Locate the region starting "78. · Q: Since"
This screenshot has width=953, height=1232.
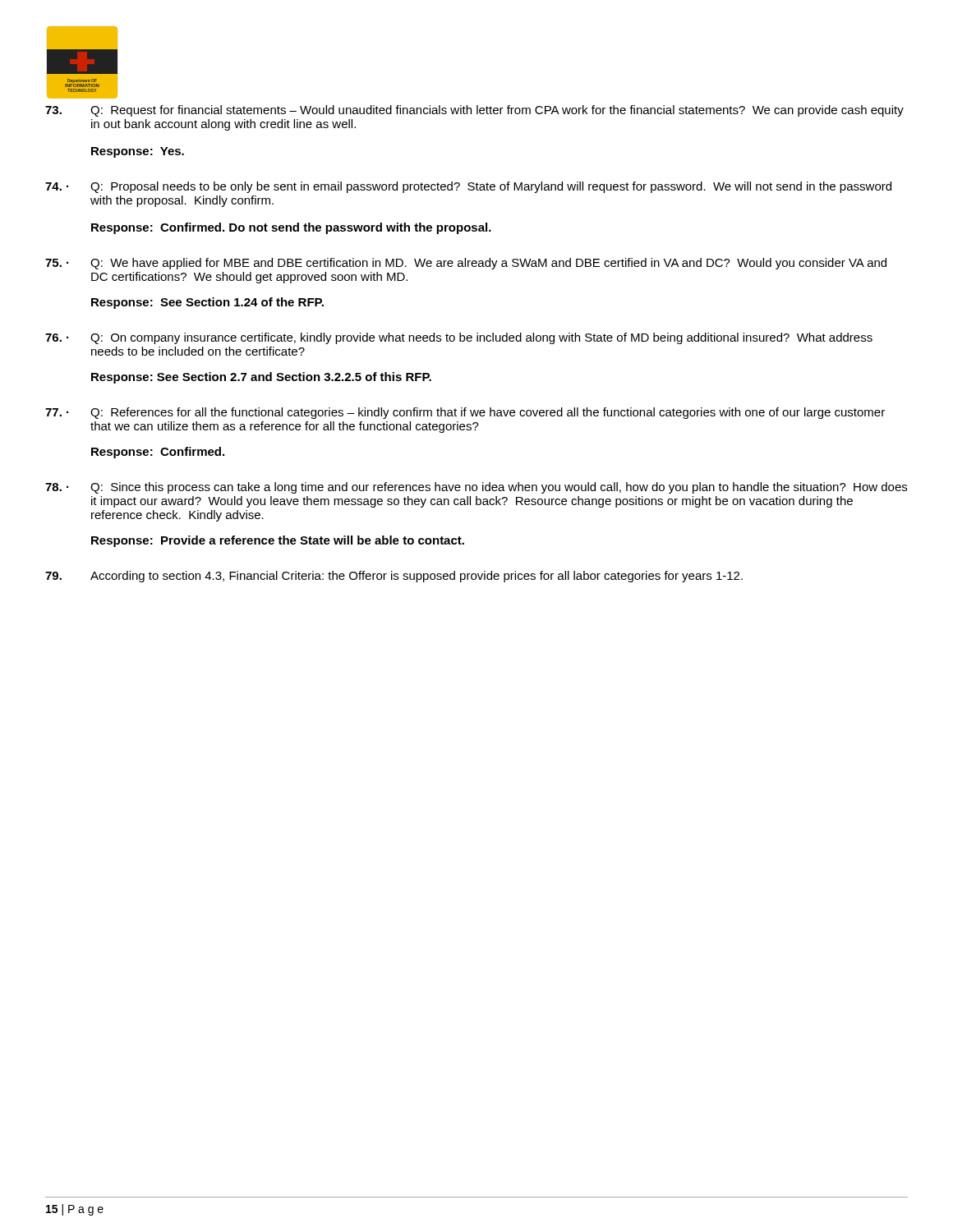tap(476, 513)
